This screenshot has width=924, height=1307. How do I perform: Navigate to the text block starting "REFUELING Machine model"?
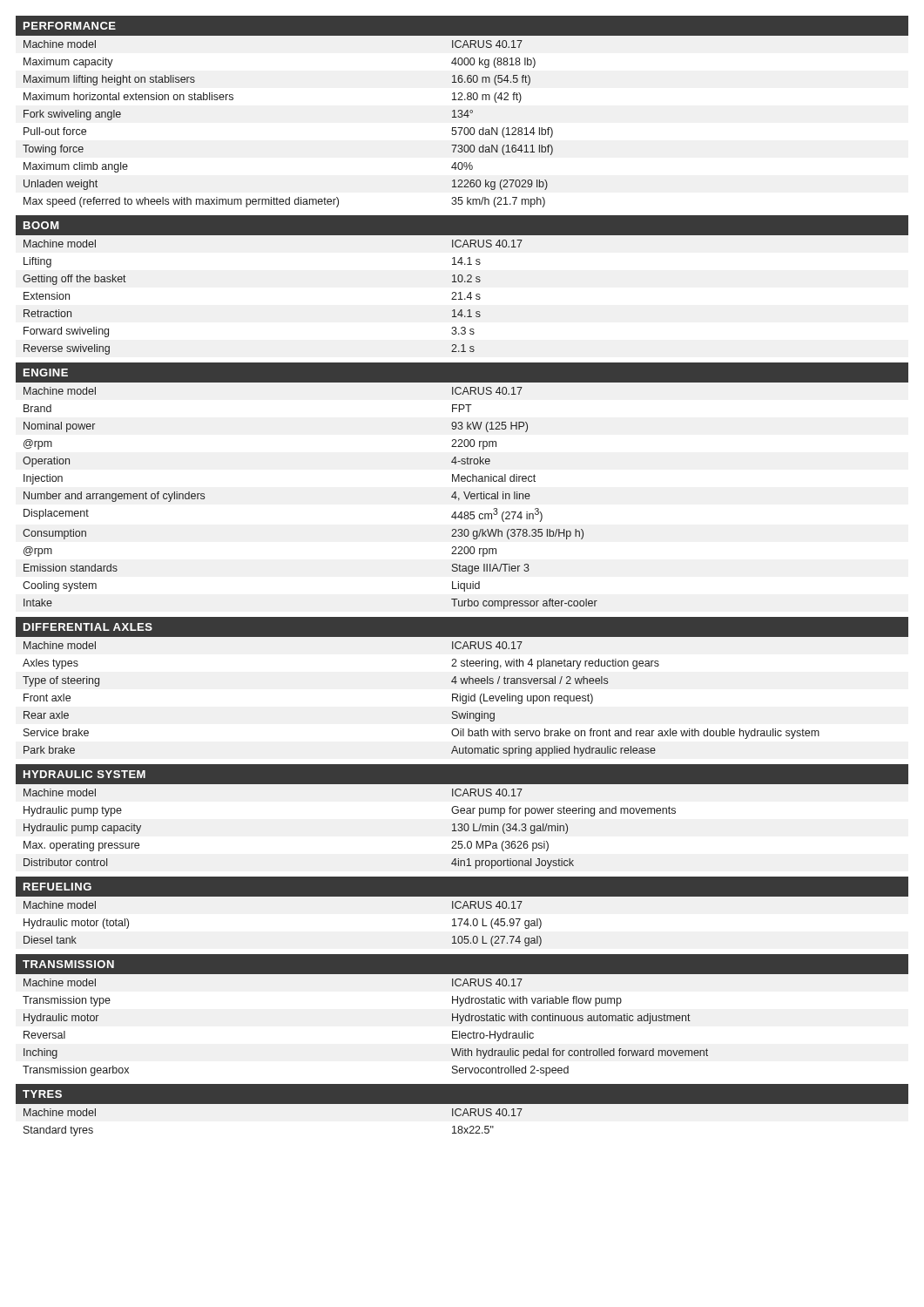(462, 913)
